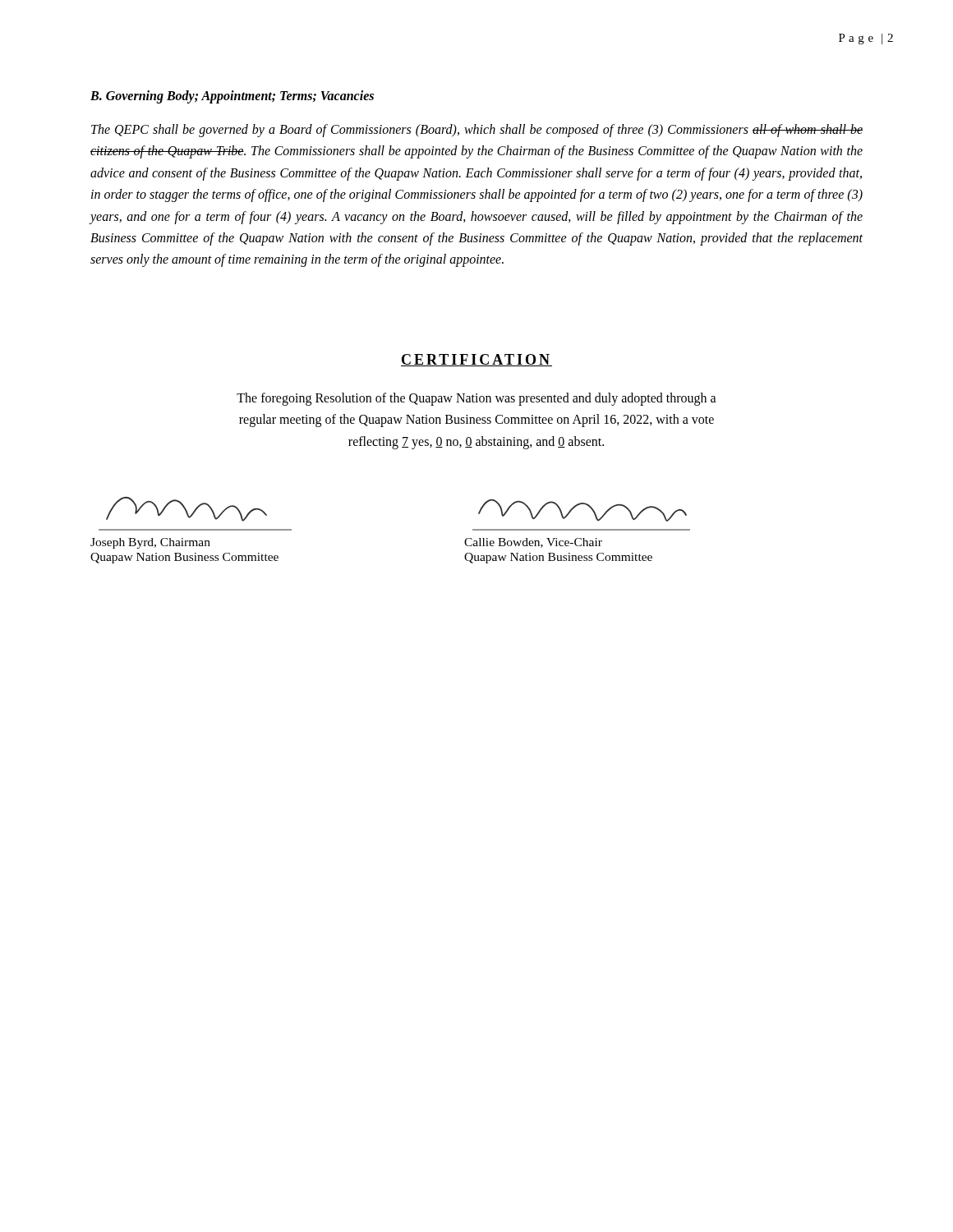Find the text that reads "Joseph Byrd, Chairman"
953x1232 pixels.
150,542
